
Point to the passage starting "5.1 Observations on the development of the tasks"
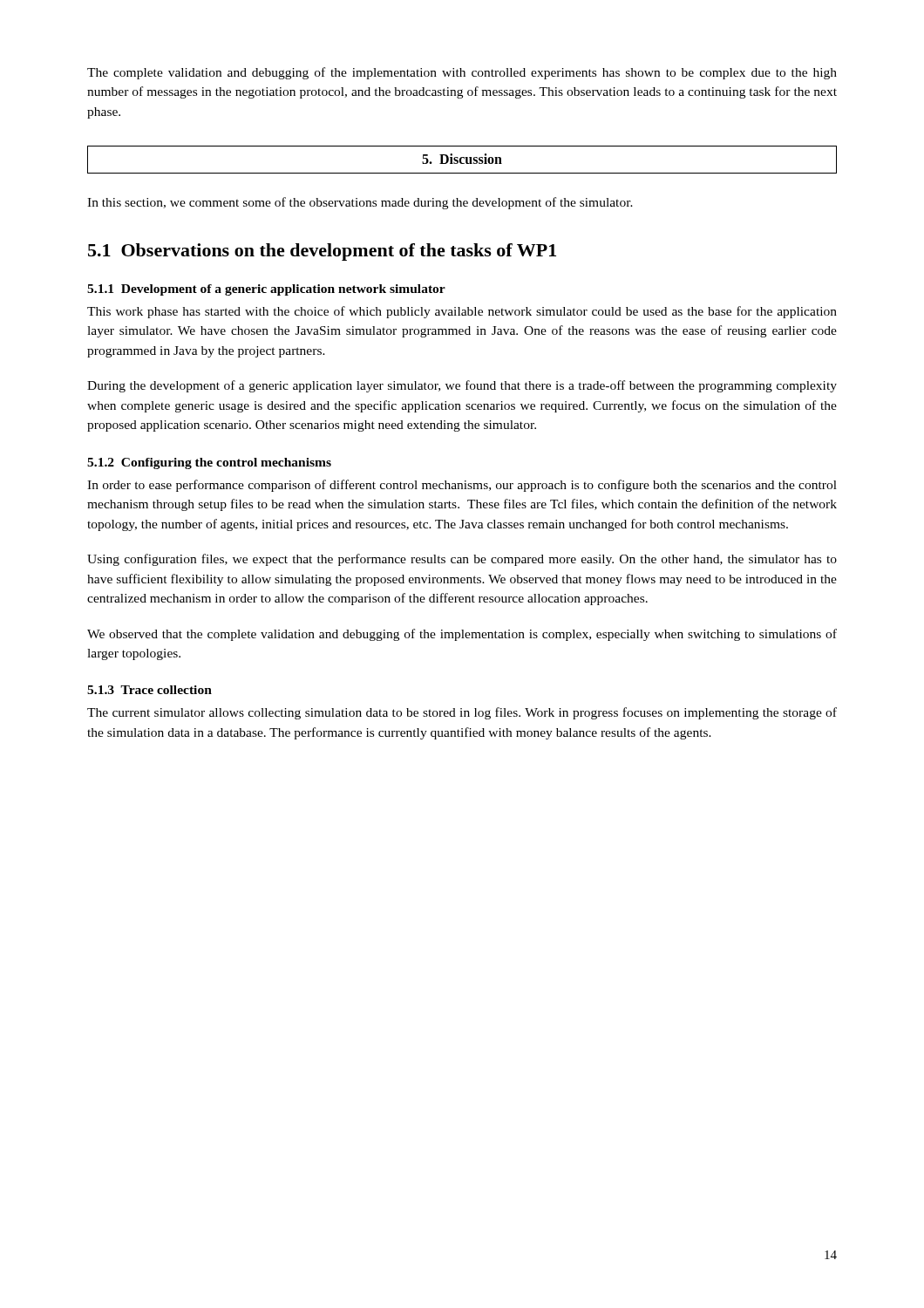tap(322, 250)
